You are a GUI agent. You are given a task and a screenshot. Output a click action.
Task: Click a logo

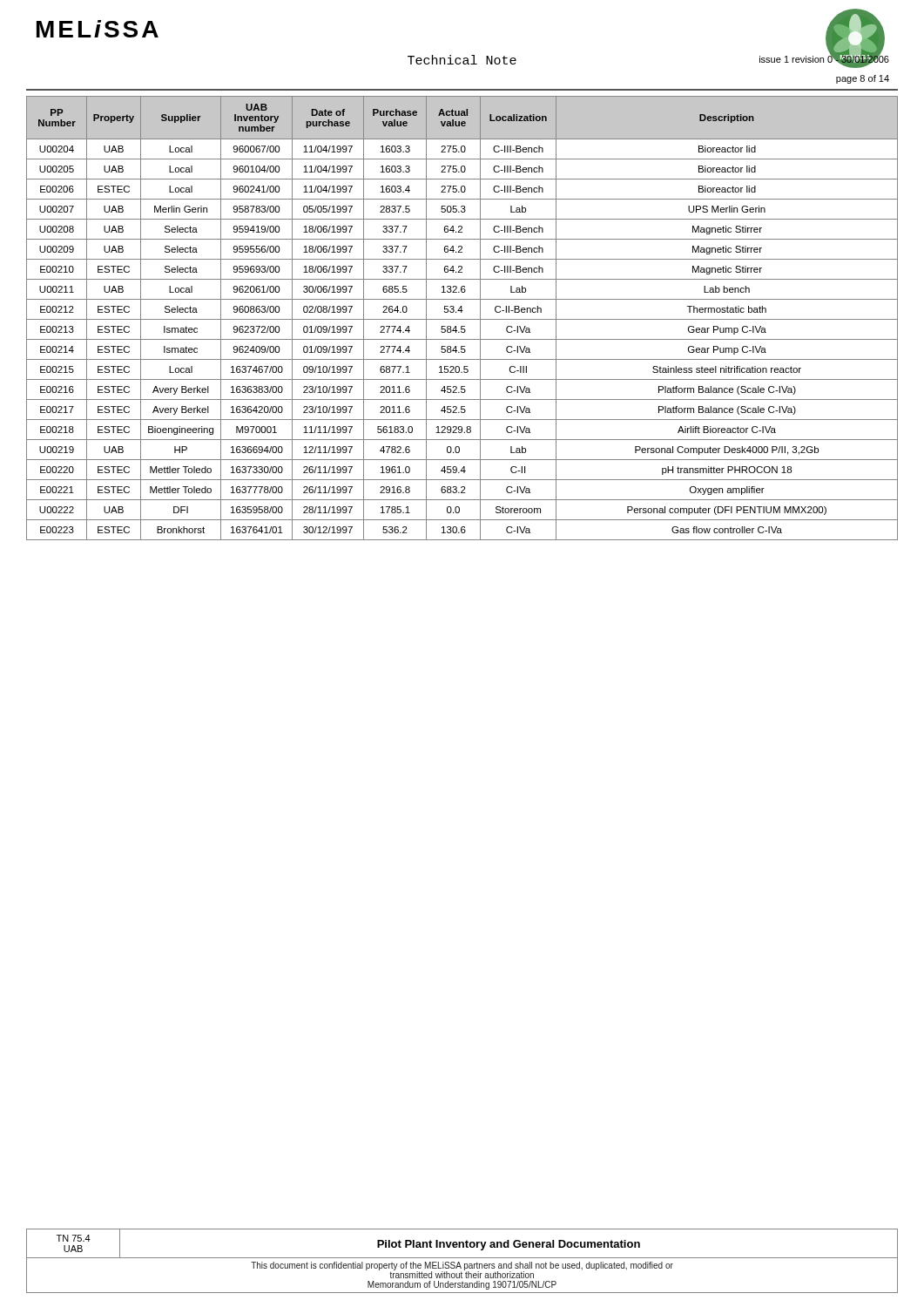(855, 38)
